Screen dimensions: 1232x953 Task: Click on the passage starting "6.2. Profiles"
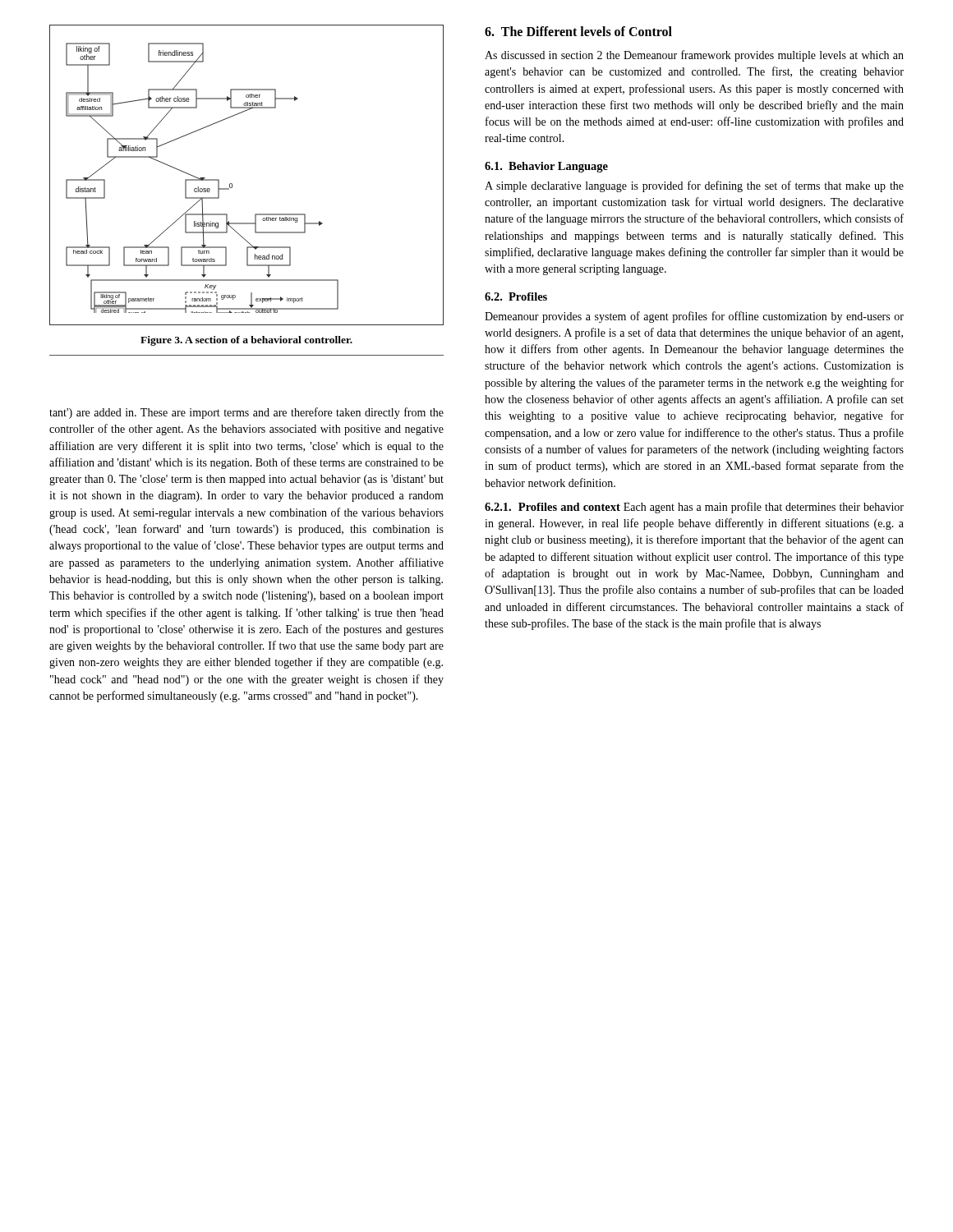click(516, 296)
